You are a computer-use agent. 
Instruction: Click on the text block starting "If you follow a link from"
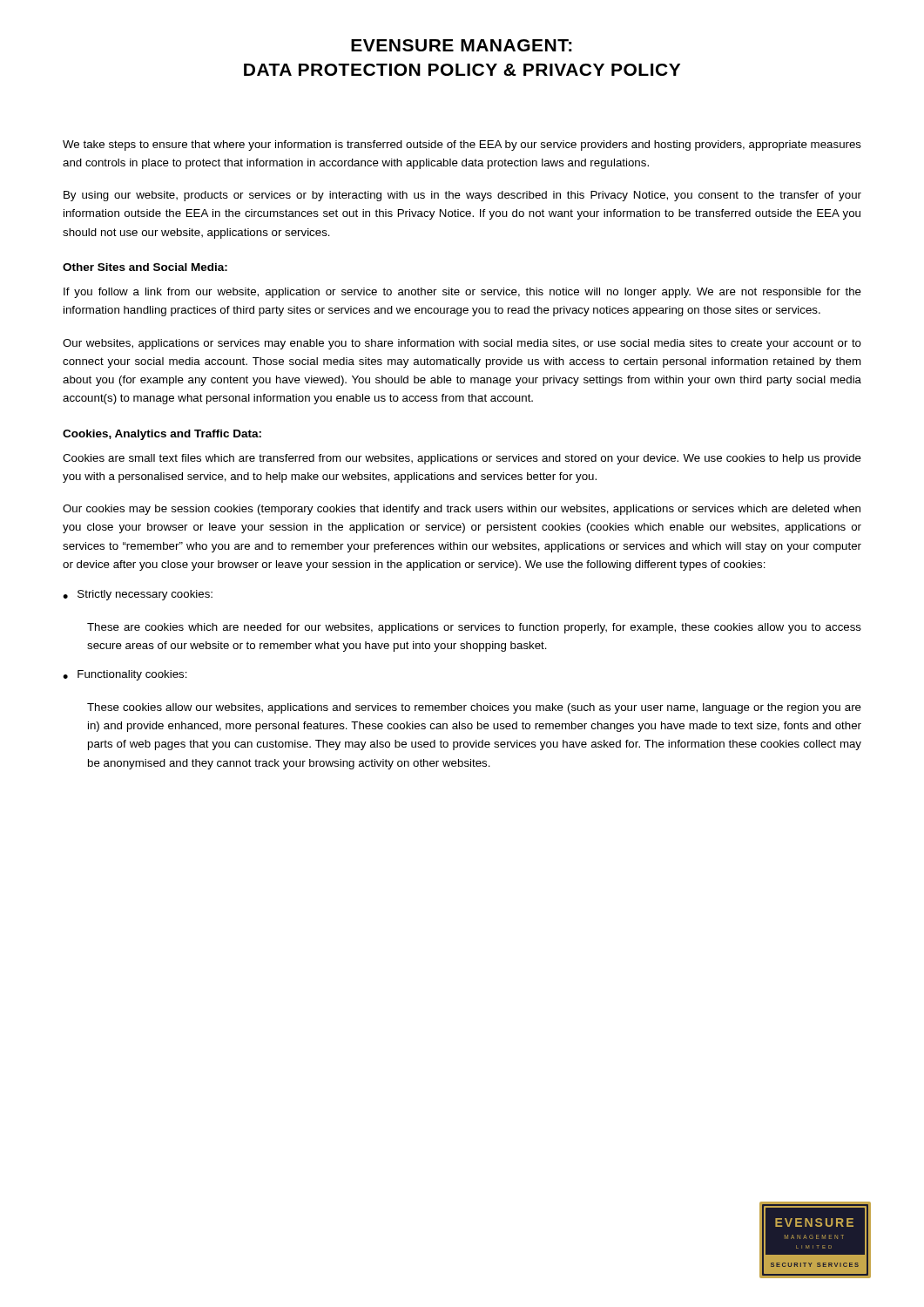462,301
